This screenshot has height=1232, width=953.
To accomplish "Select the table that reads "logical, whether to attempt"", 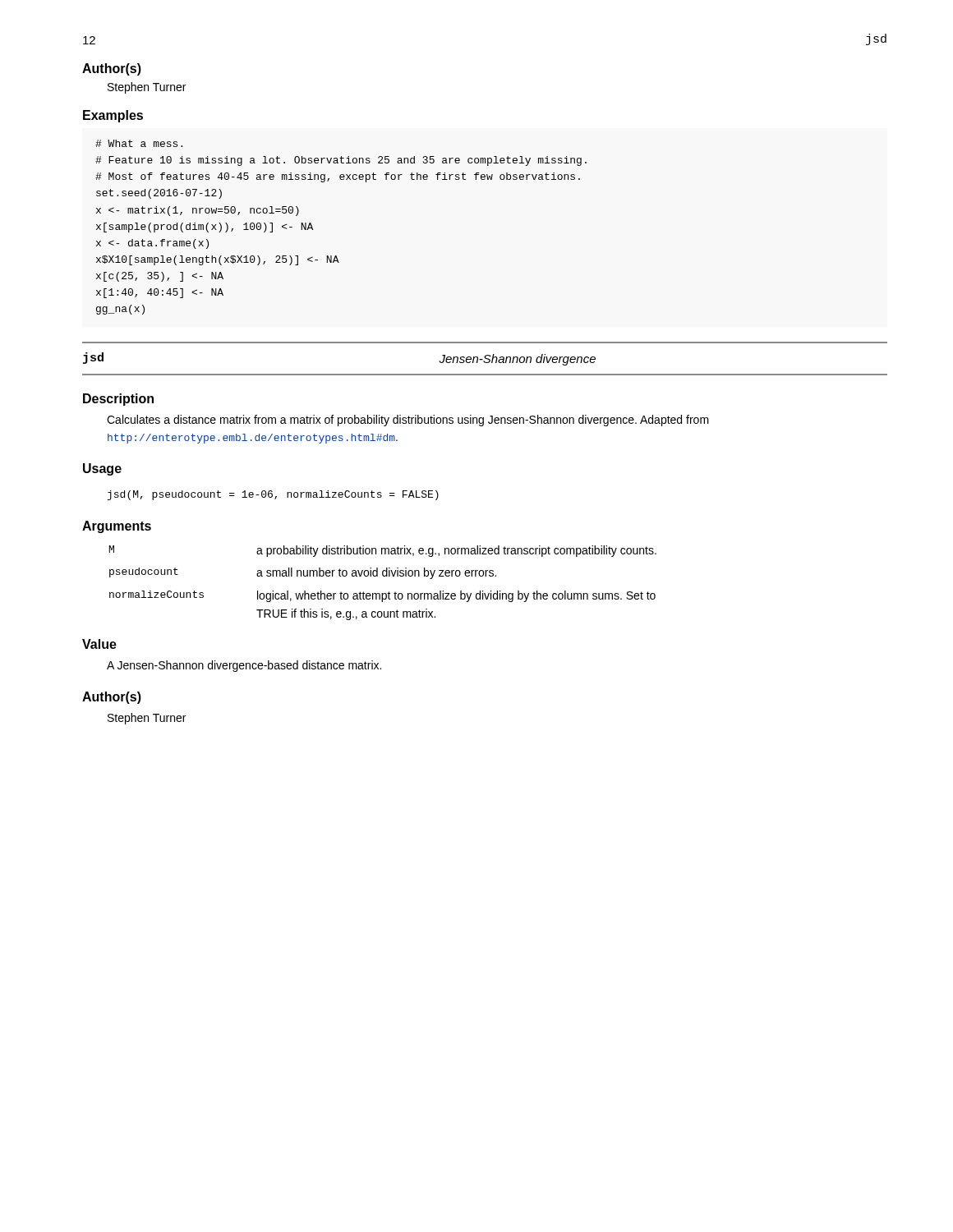I will [x=485, y=582].
